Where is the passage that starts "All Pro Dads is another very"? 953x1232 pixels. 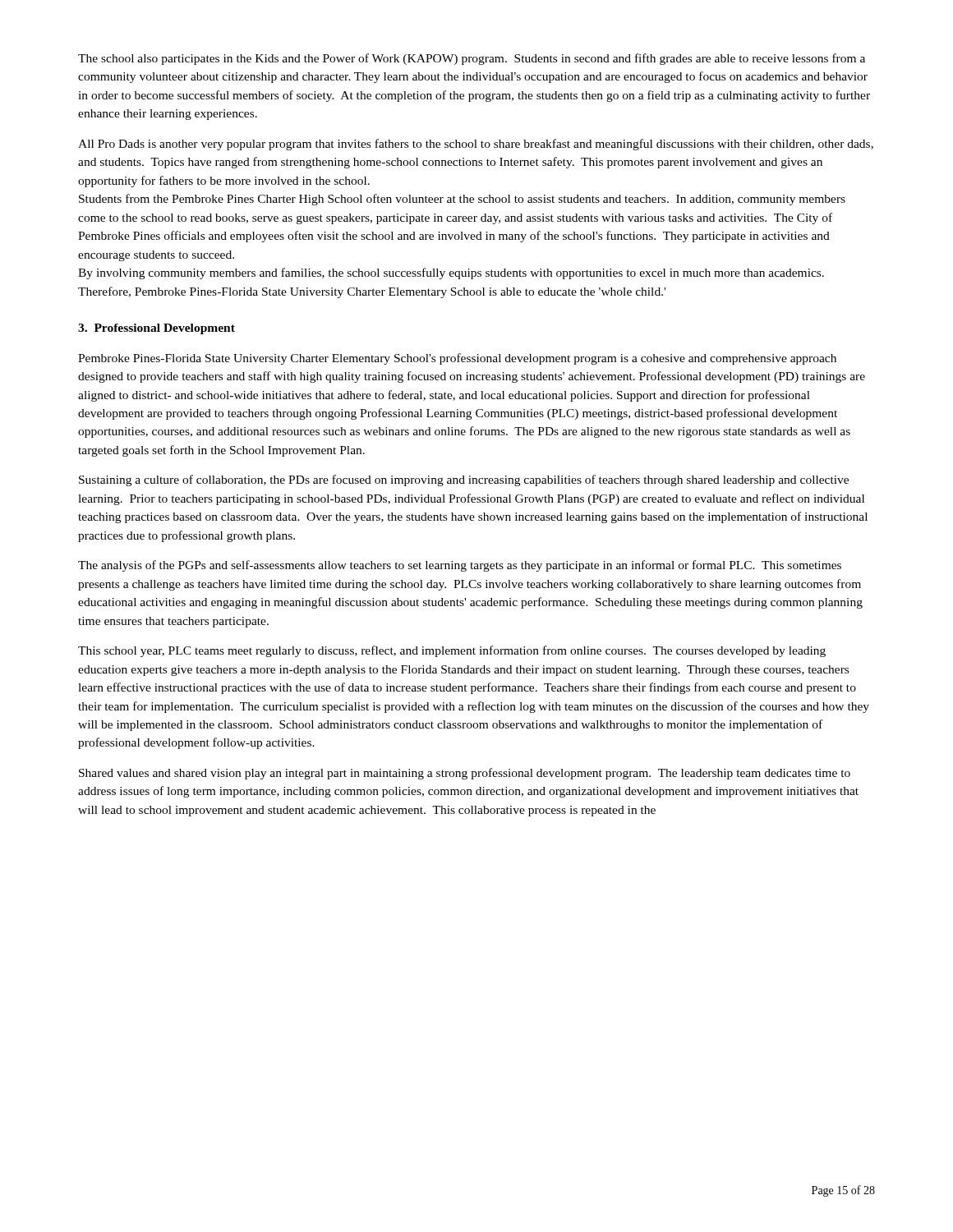[476, 217]
